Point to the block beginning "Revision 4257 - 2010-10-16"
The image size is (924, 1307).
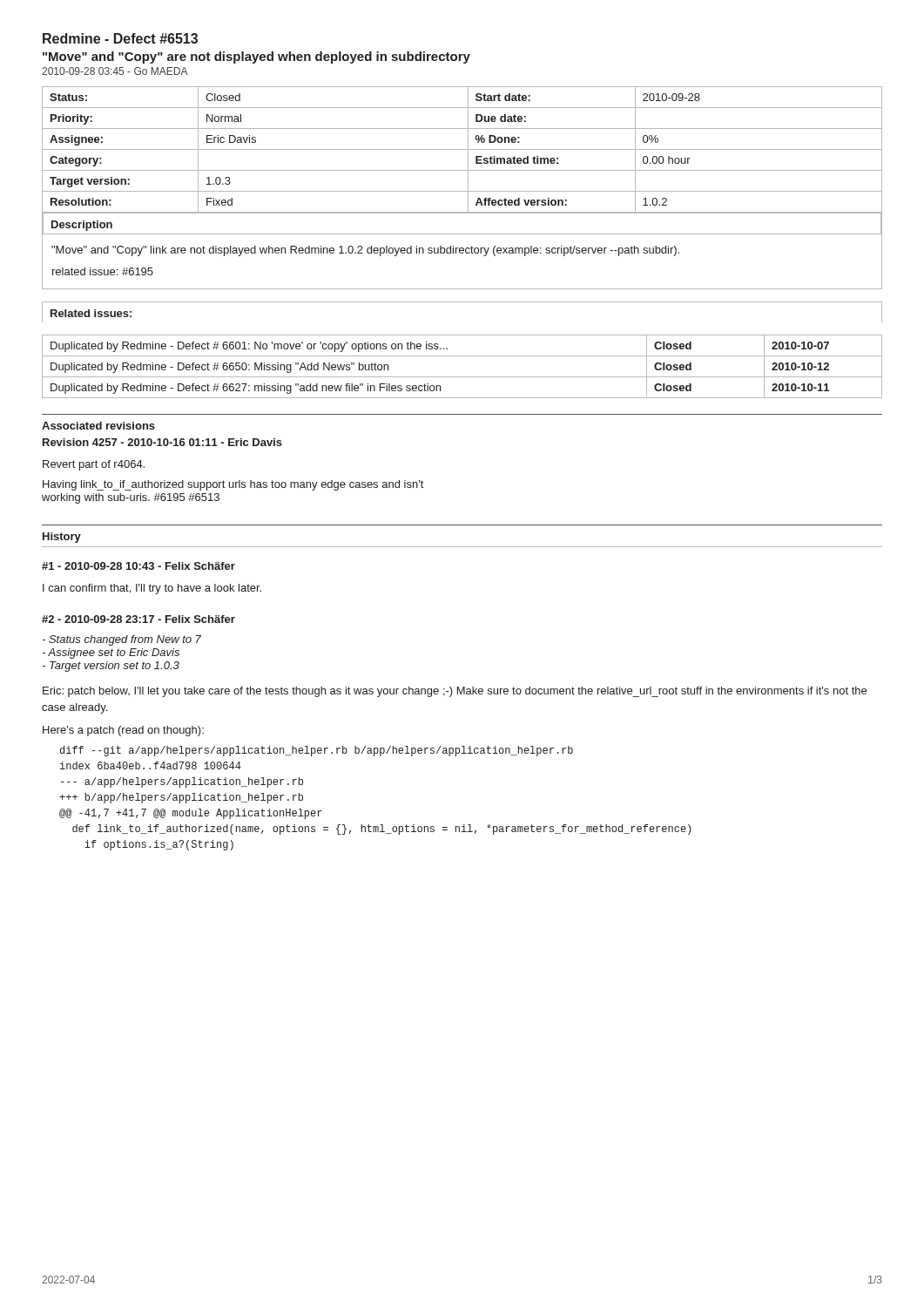[162, 442]
